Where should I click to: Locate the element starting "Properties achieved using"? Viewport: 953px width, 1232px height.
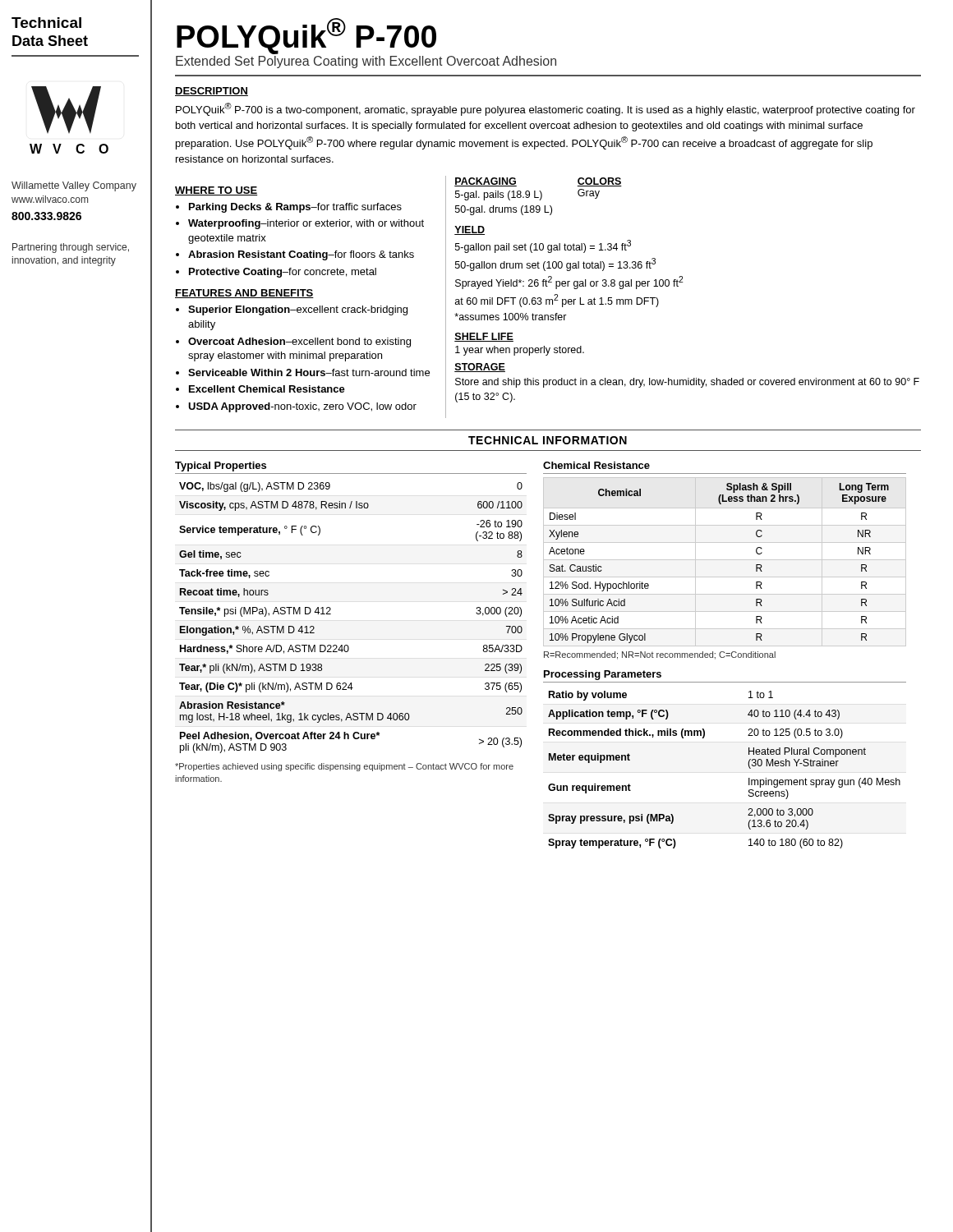(x=344, y=772)
